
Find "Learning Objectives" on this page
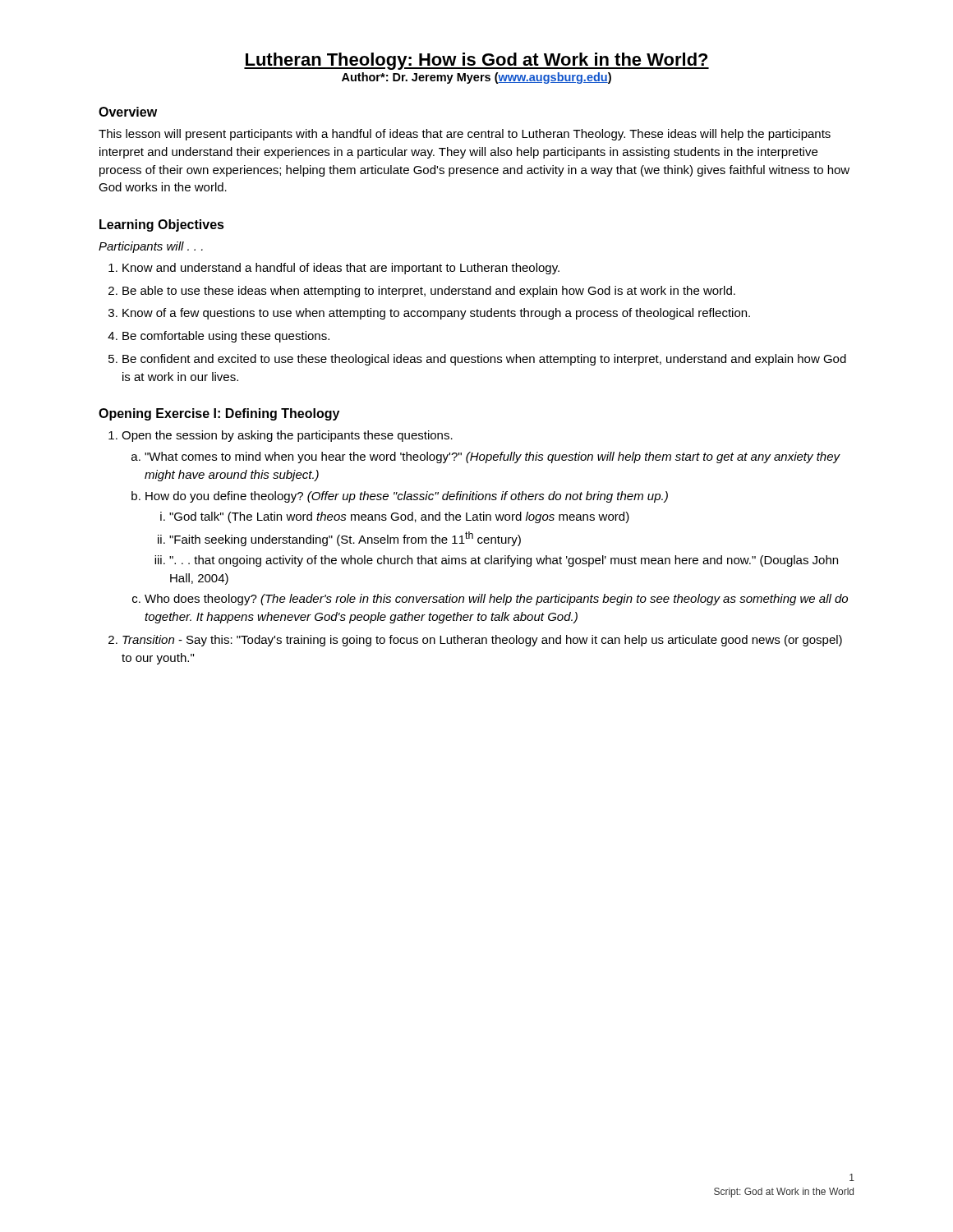click(x=161, y=225)
